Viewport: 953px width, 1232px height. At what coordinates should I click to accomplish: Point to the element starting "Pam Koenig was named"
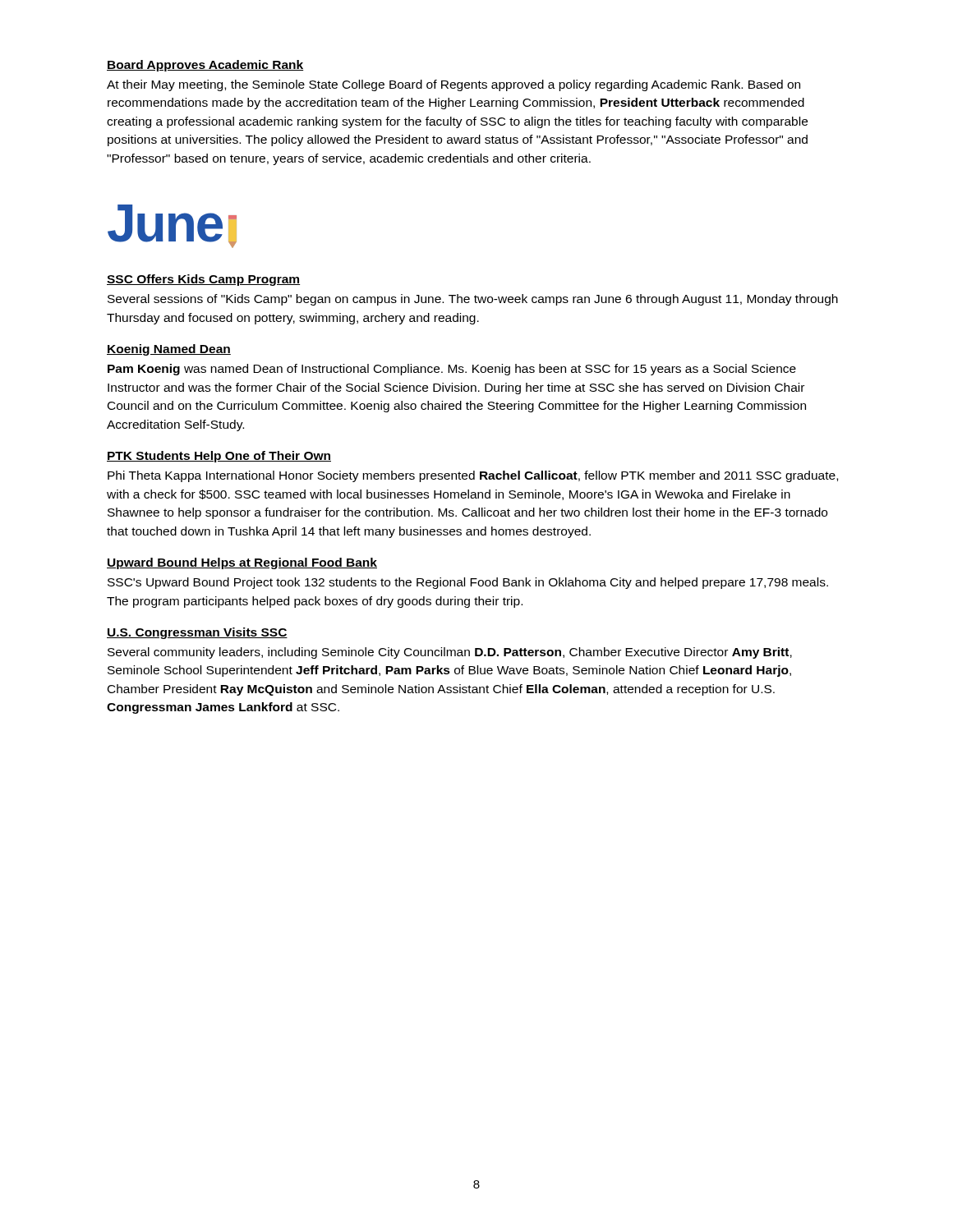[476, 397]
